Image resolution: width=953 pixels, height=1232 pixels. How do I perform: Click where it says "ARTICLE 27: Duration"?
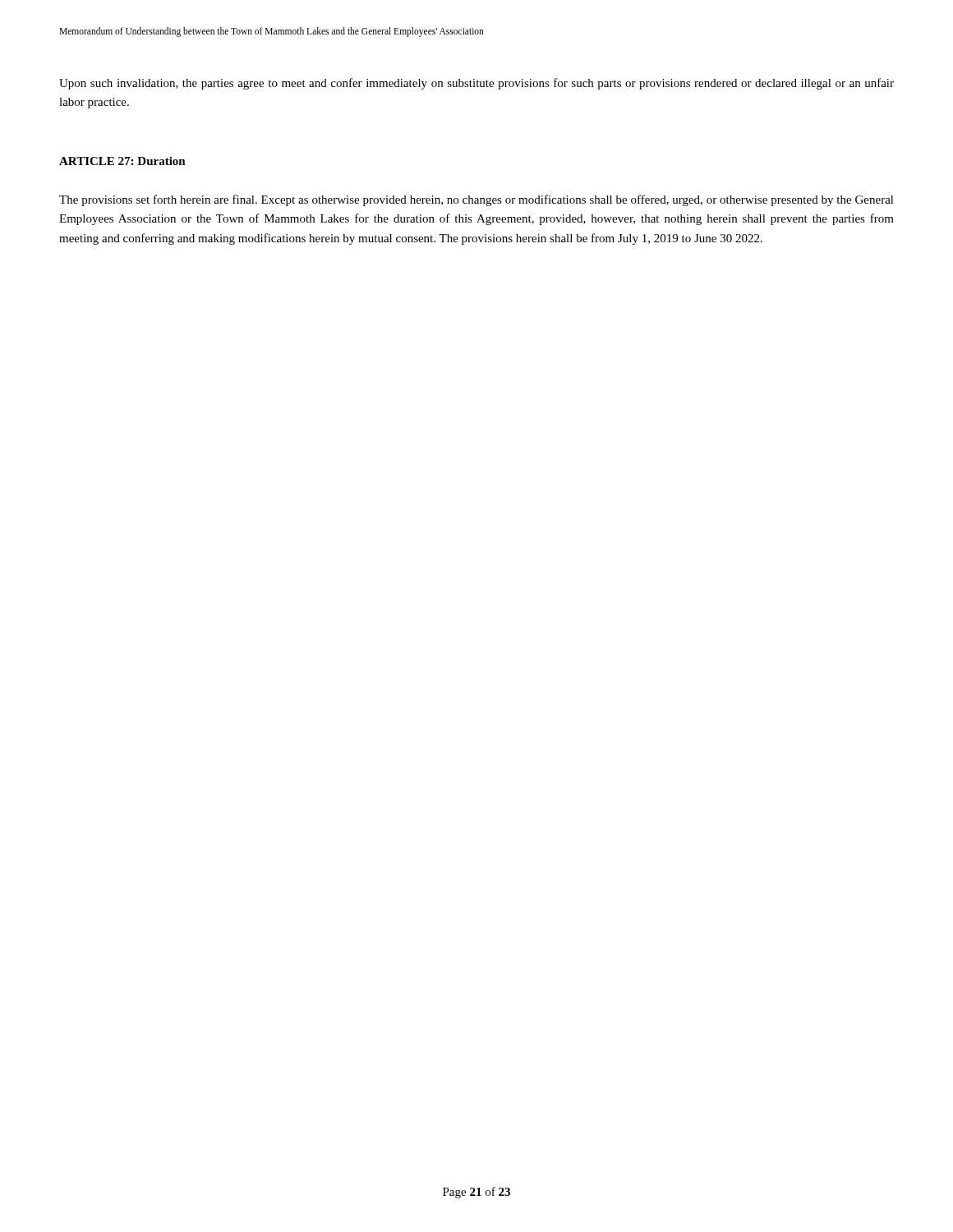(x=122, y=161)
